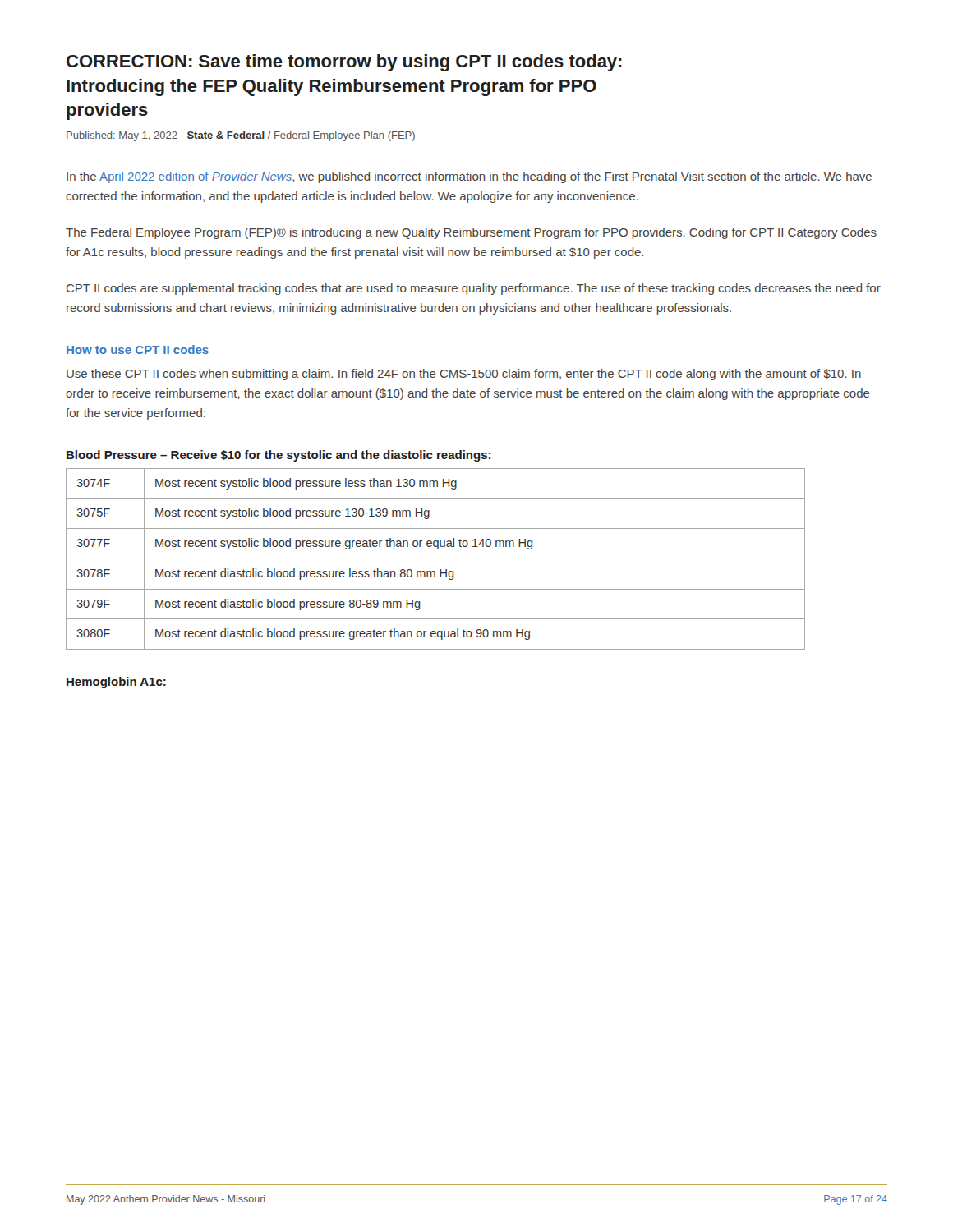Locate the block of text that opens with "The Federal Employee Program (FEP)®"
Image resolution: width=953 pixels, height=1232 pixels.
point(471,242)
